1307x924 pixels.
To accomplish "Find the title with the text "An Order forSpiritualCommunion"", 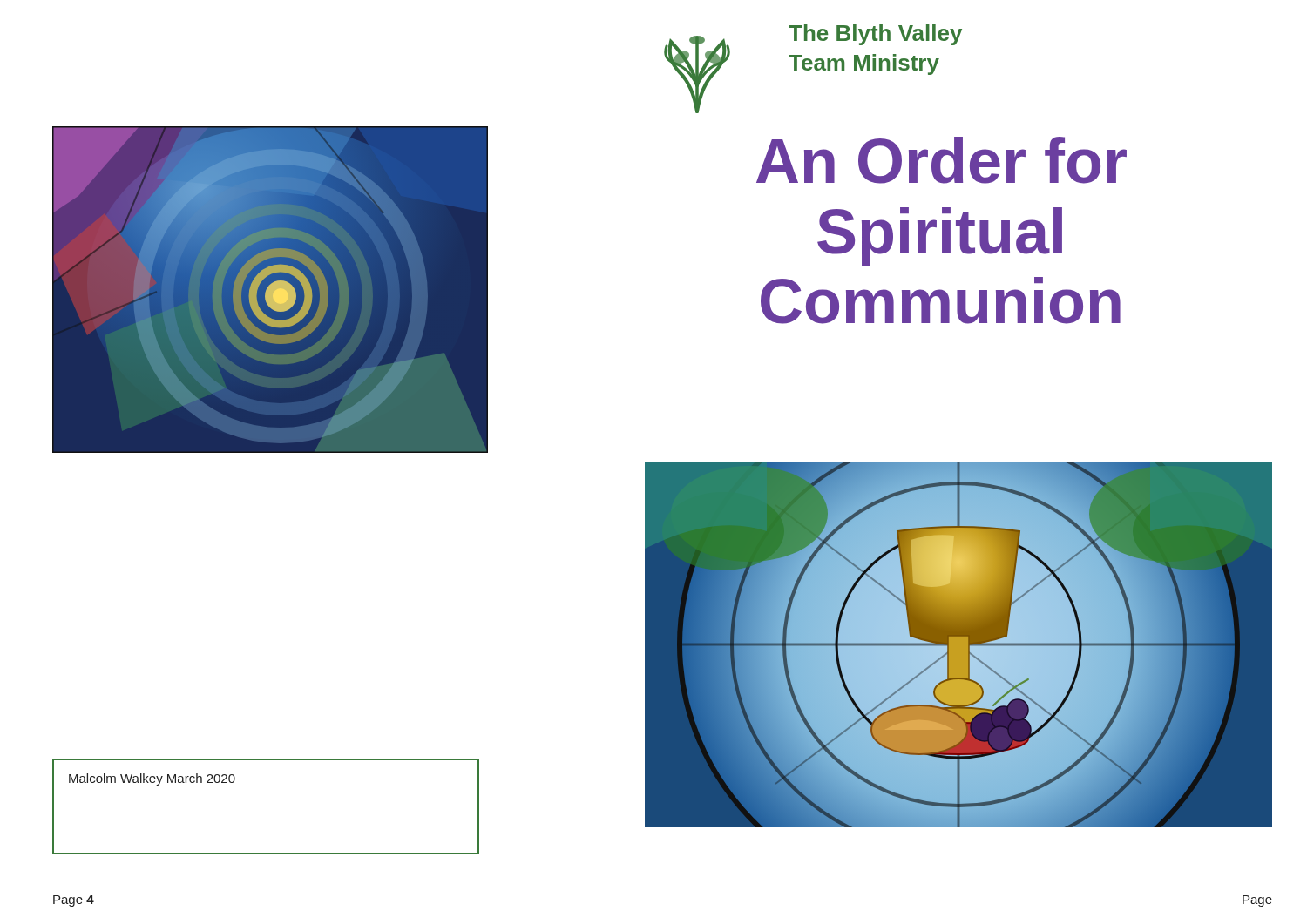I will (941, 231).
